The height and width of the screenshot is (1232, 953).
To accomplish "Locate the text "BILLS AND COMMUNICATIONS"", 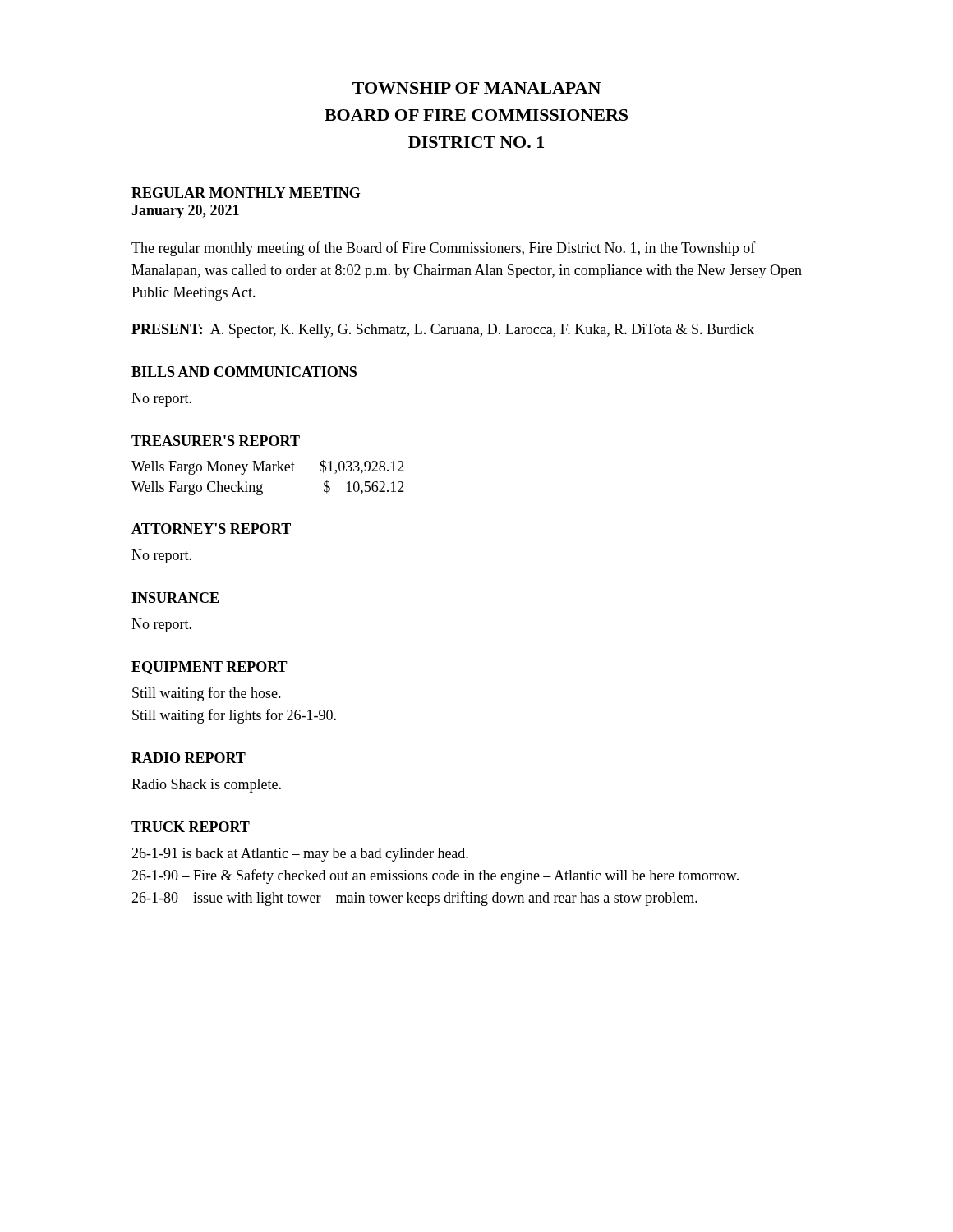I will click(244, 372).
